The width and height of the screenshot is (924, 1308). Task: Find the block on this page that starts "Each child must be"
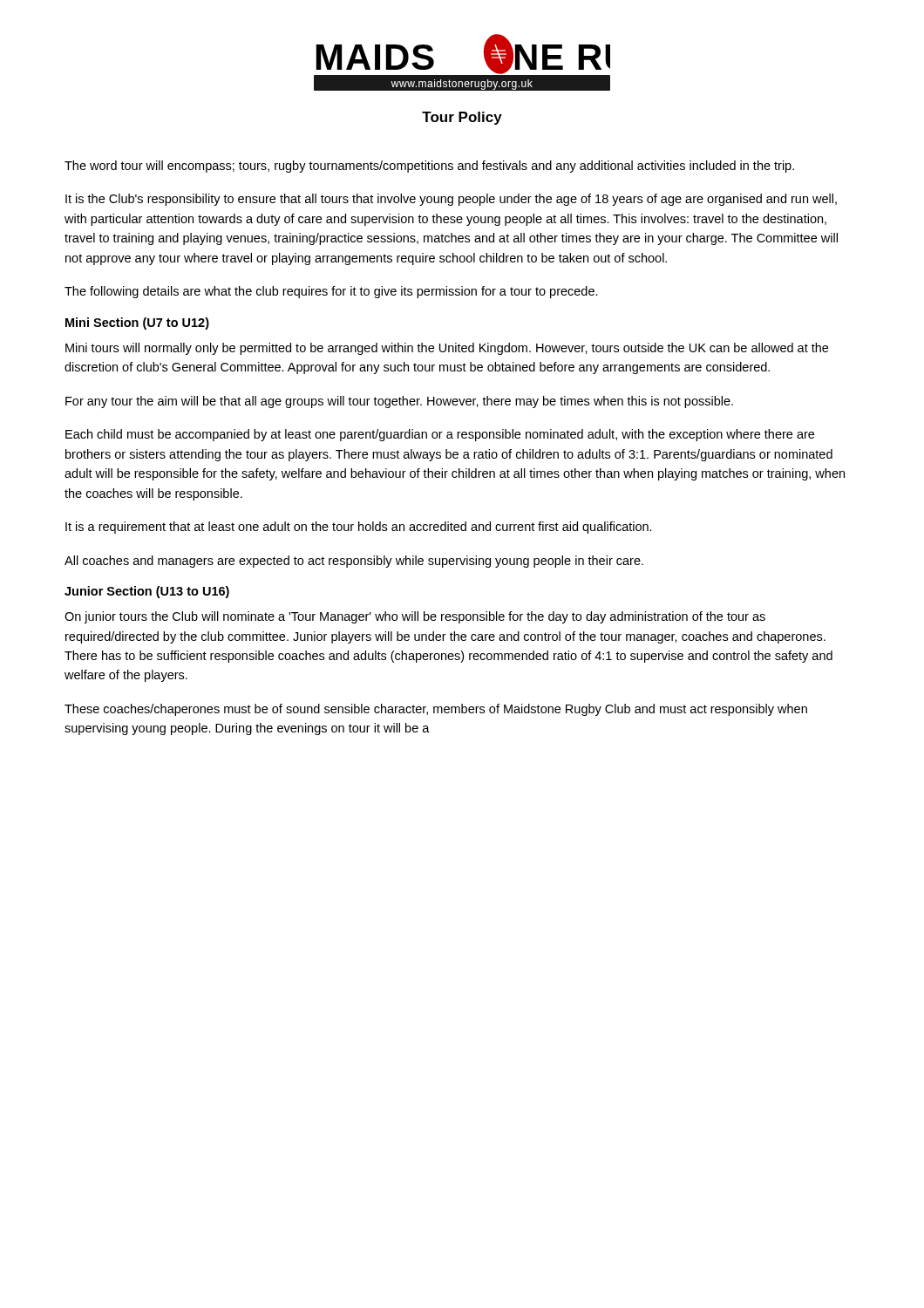[455, 464]
